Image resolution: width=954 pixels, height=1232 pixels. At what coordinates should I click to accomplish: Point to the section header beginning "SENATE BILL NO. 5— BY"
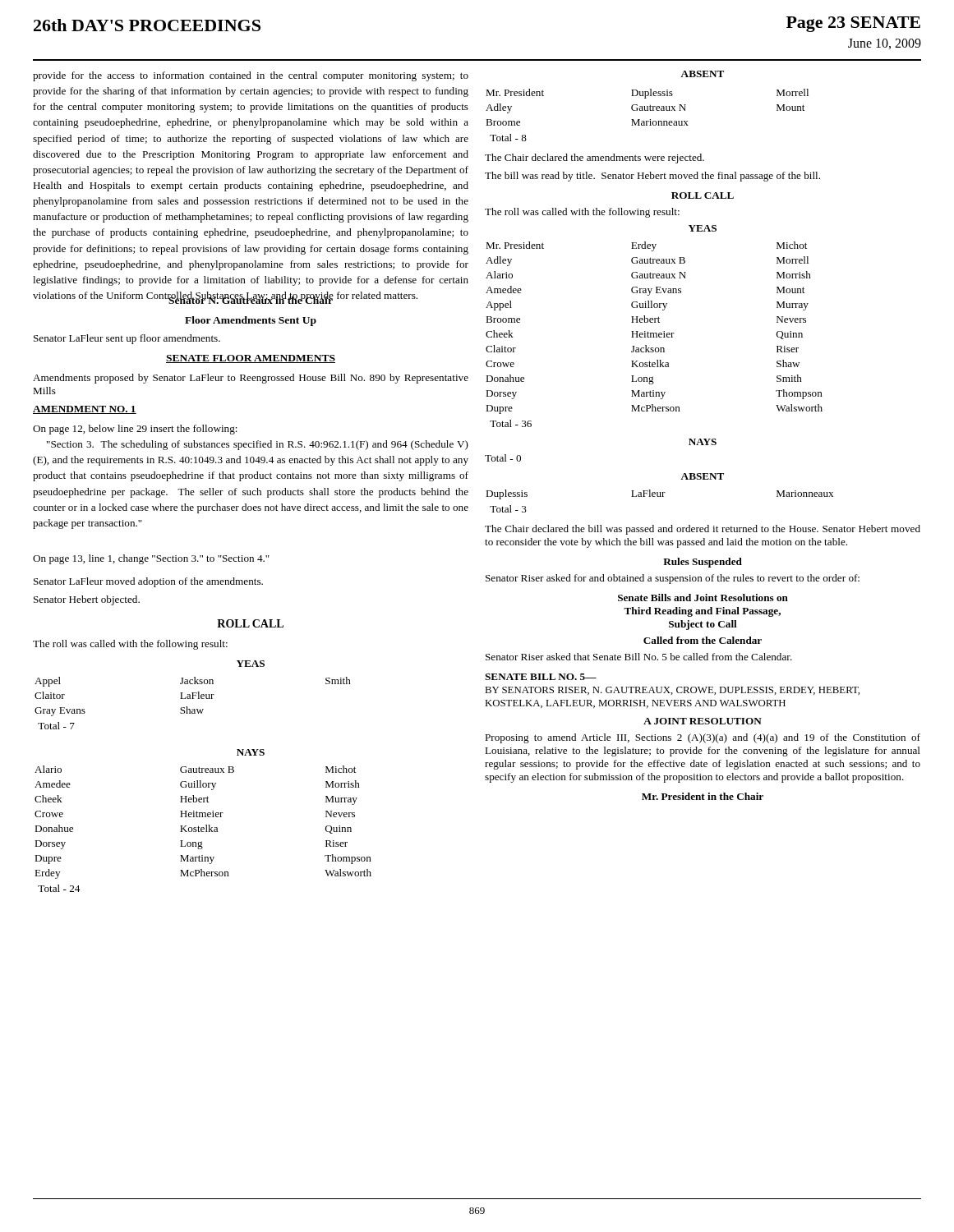(673, 689)
